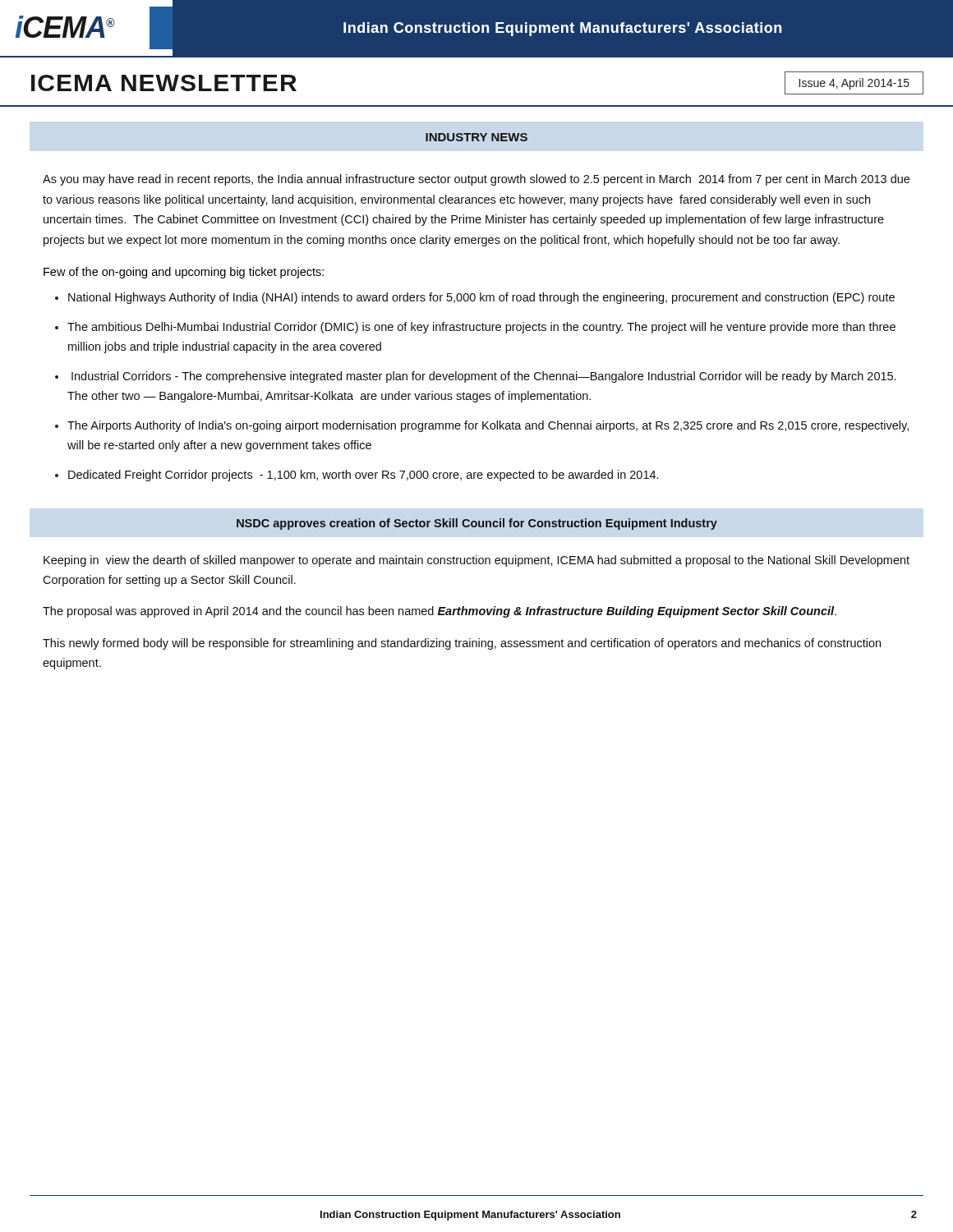Where does it say "Issue 4, April 2014-15"?
Image resolution: width=953 pixels, height=1232 pixels.
click(x=854, y=83)
